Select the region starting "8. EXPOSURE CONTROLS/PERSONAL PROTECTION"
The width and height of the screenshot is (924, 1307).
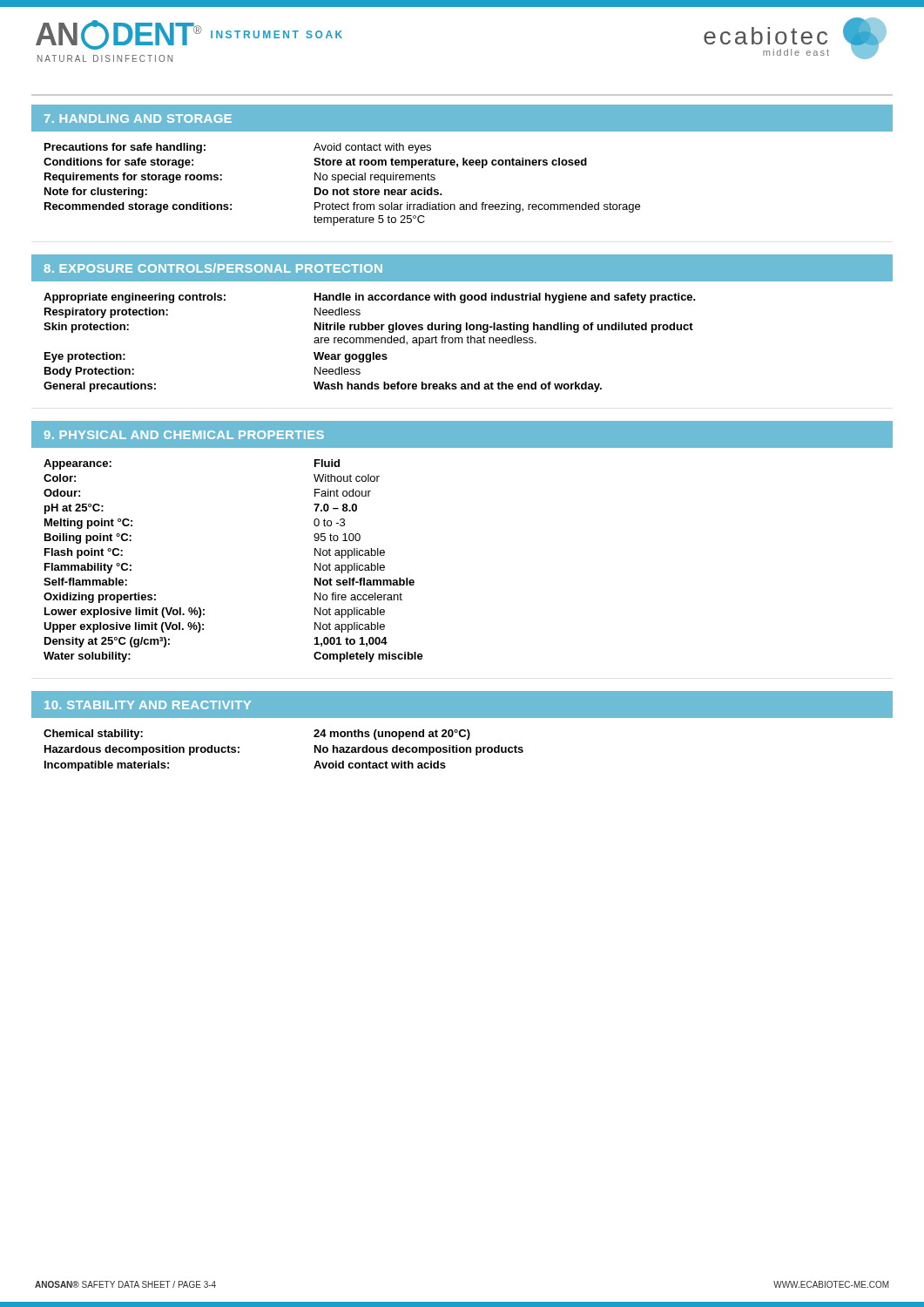pyautogui.click(x=213, y=268)
